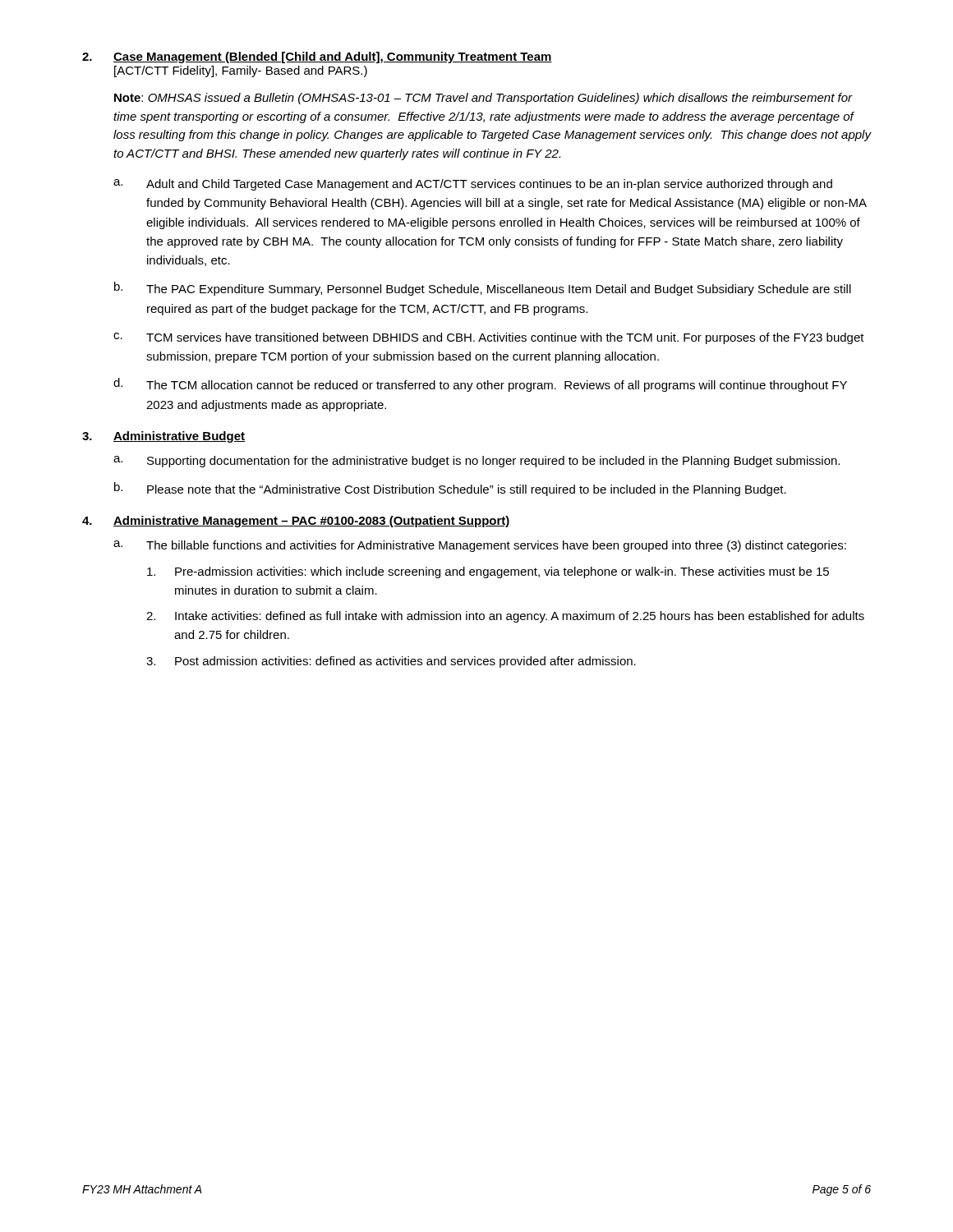953x1232 pixels.
Task: Click on the block starting "b. The PAC"
Action: 492,299
